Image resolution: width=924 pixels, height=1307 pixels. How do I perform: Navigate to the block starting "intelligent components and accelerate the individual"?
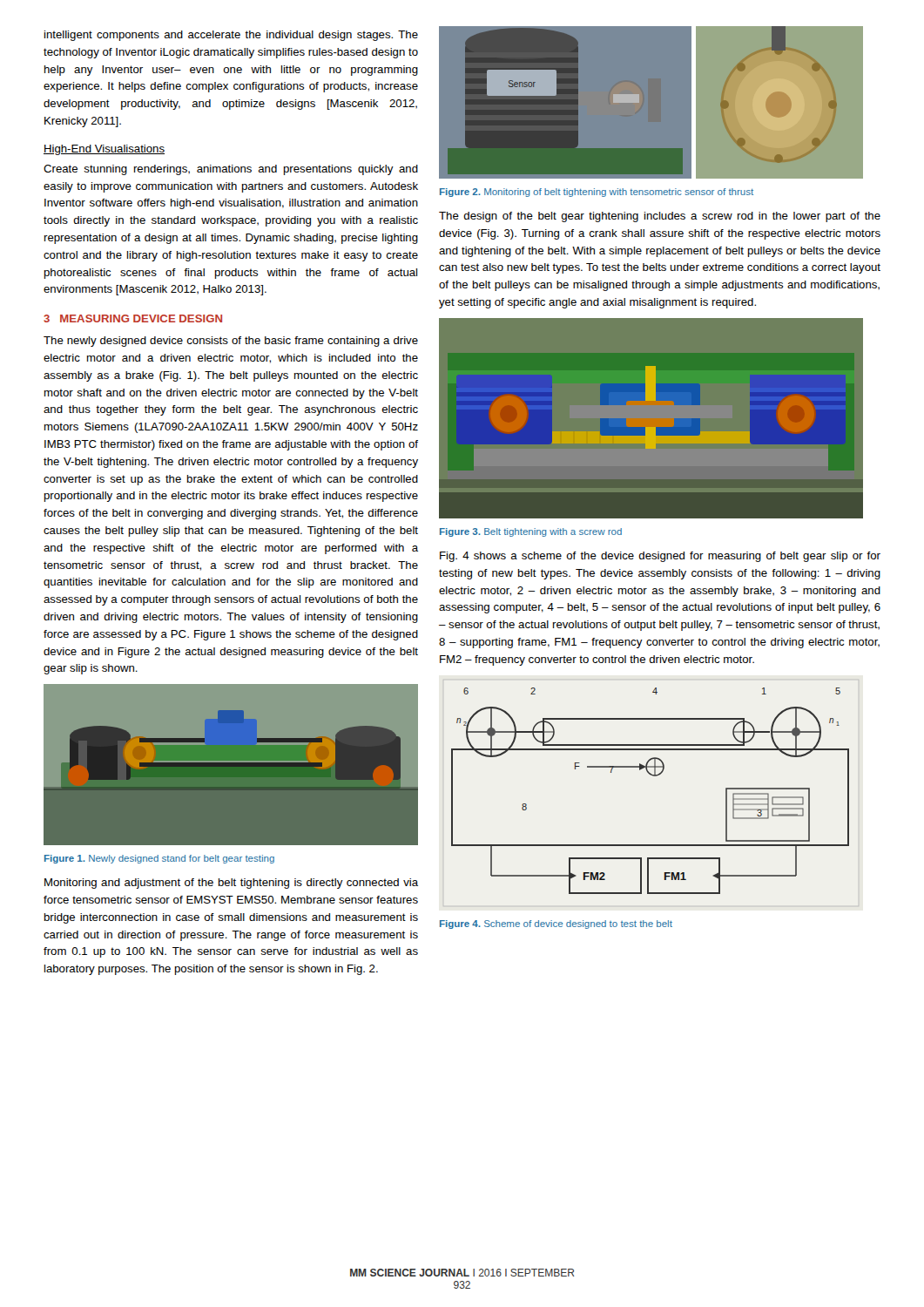[x=231, y=78]
